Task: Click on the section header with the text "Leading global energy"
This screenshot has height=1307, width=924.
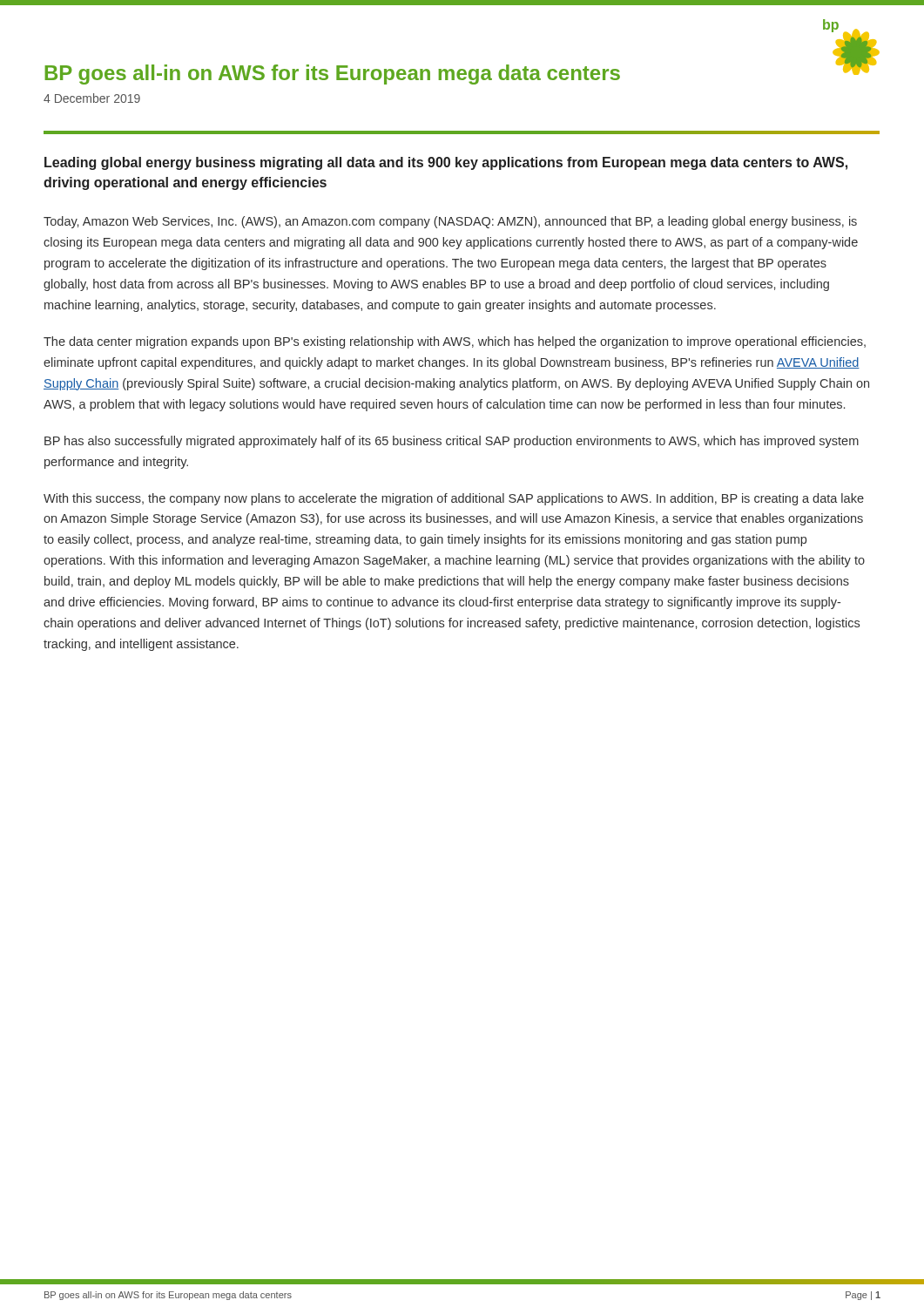Action: point(457,173)
